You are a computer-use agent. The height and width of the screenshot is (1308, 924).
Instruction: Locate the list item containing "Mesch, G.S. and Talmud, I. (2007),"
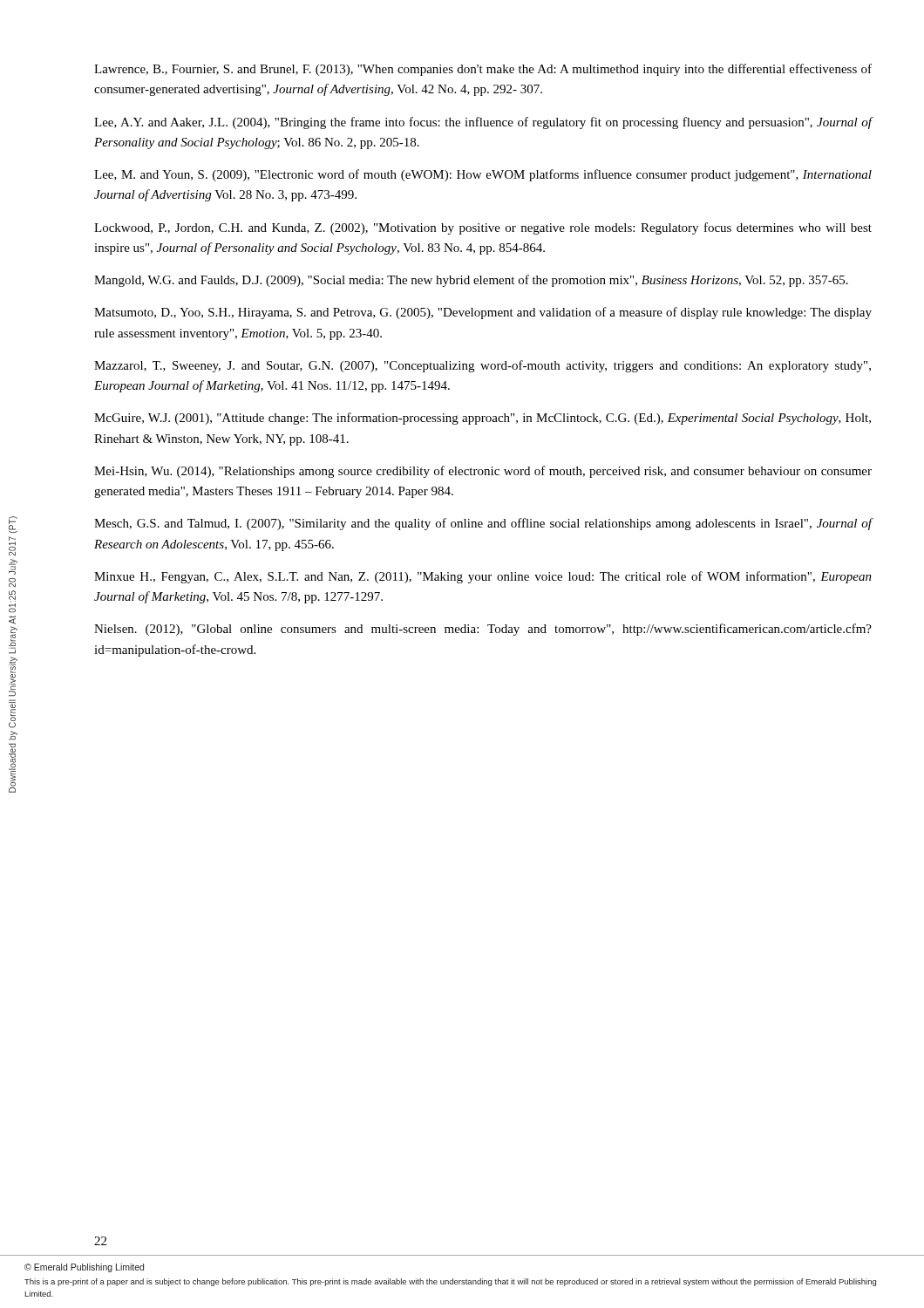point(483,534)
